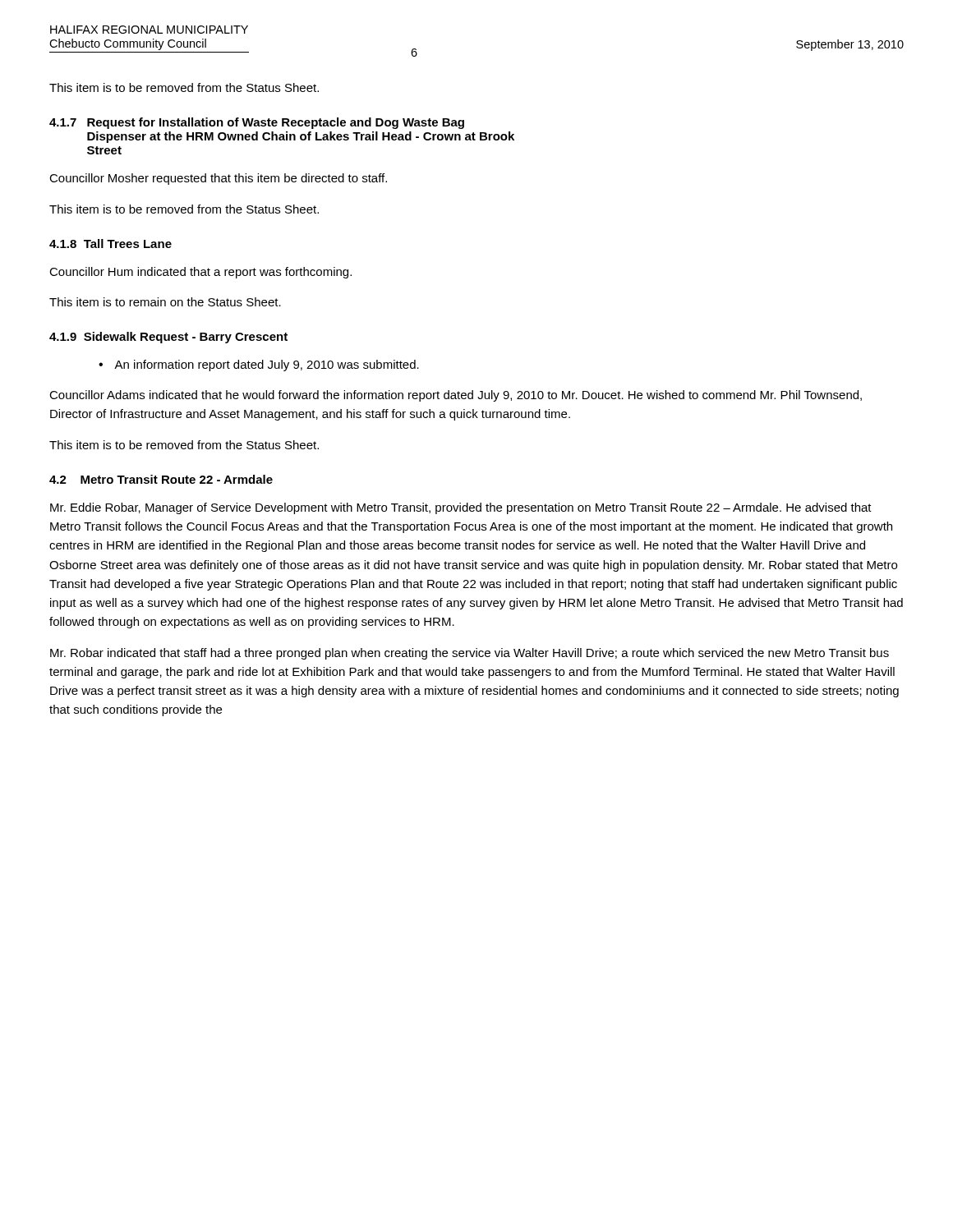
Task: Locate the section header that reads "4.1.7 Request for Installation"
Action: 282,136
